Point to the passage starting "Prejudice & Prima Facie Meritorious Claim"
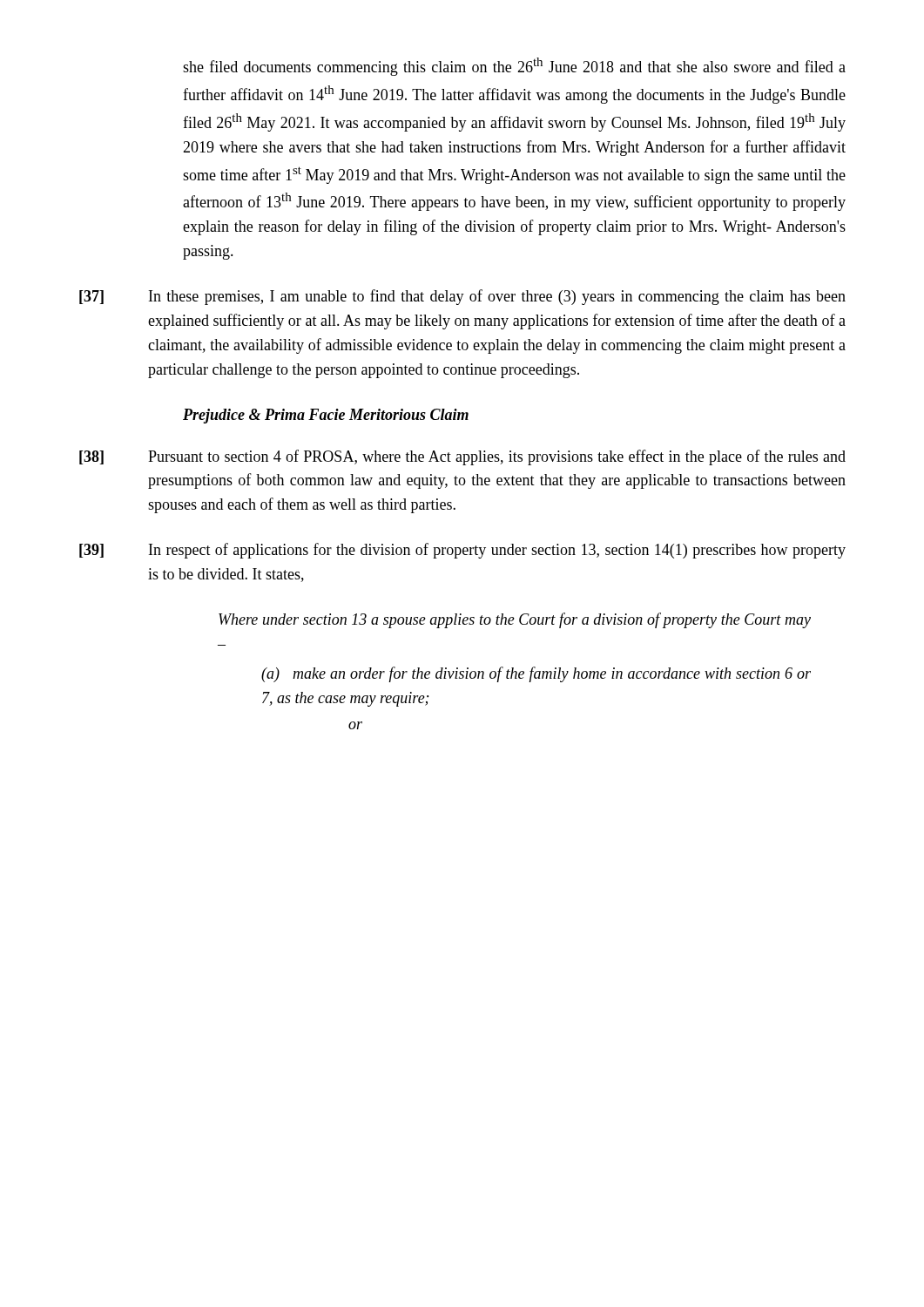Image resolution: width=924 pixels, height=1307 pixels. [x=326, y=415]
